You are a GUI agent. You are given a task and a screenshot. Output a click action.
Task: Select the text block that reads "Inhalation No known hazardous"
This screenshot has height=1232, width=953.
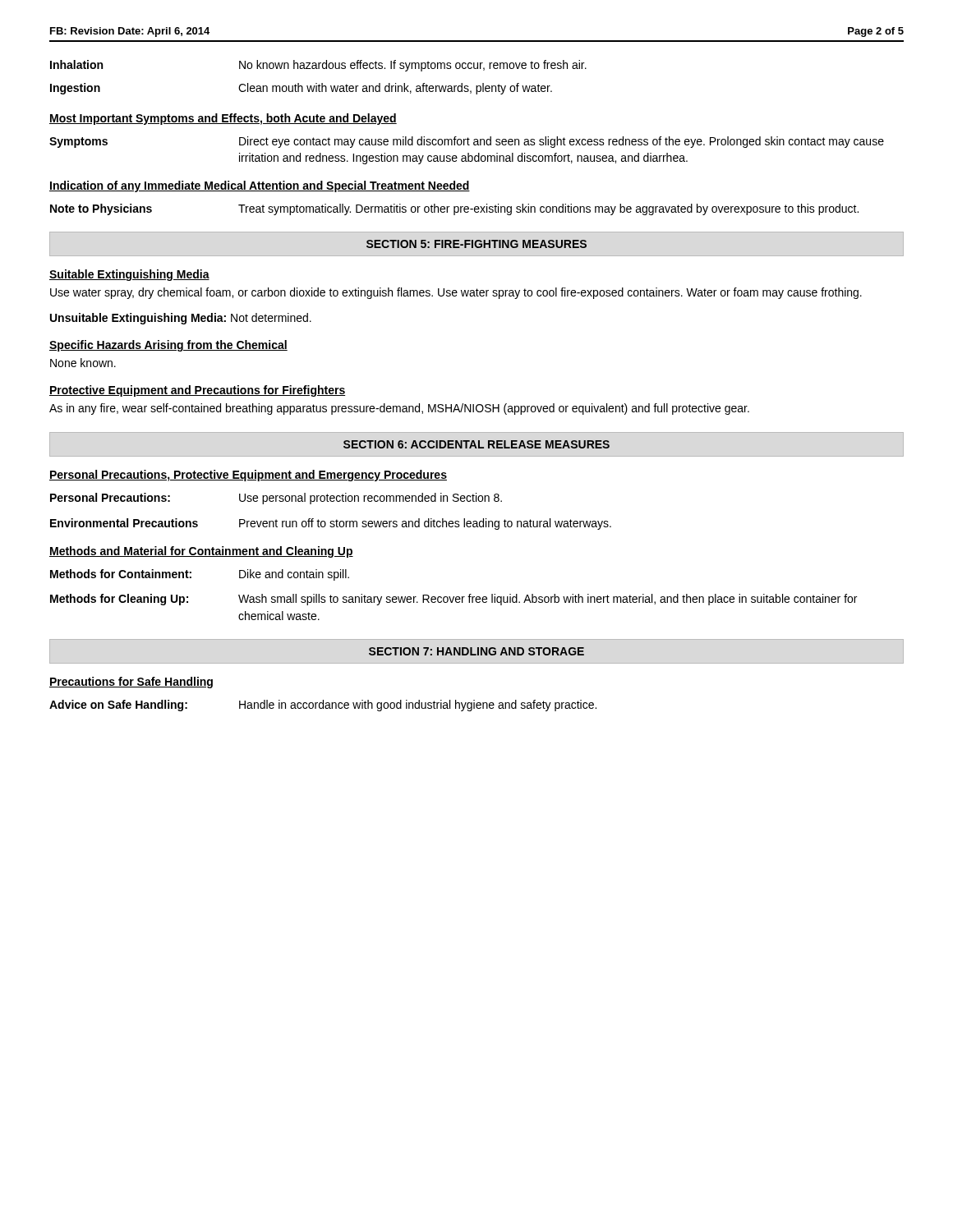(476, 65)
